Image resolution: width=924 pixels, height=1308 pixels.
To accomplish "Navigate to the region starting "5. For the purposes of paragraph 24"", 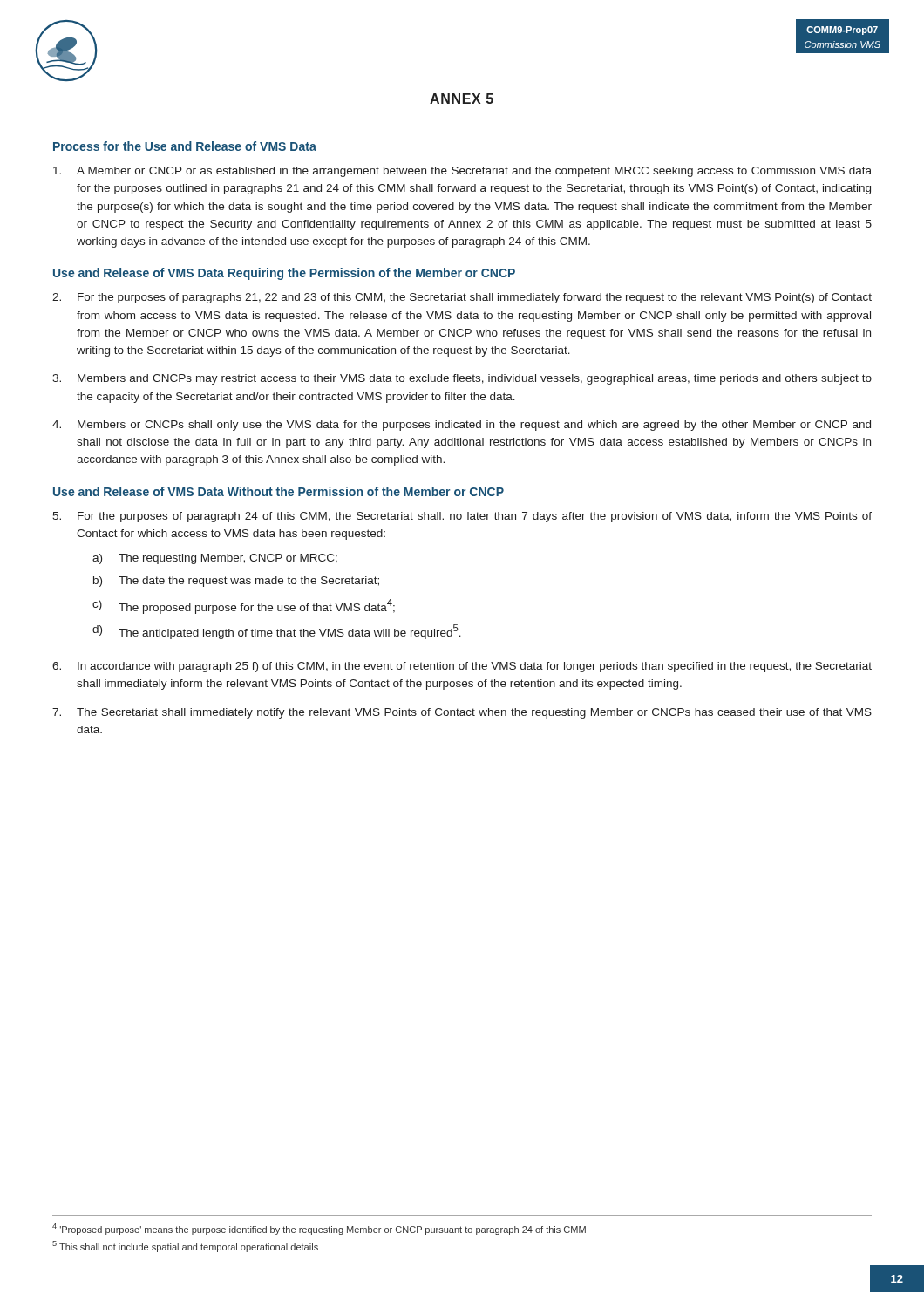I will pos(462,517).
